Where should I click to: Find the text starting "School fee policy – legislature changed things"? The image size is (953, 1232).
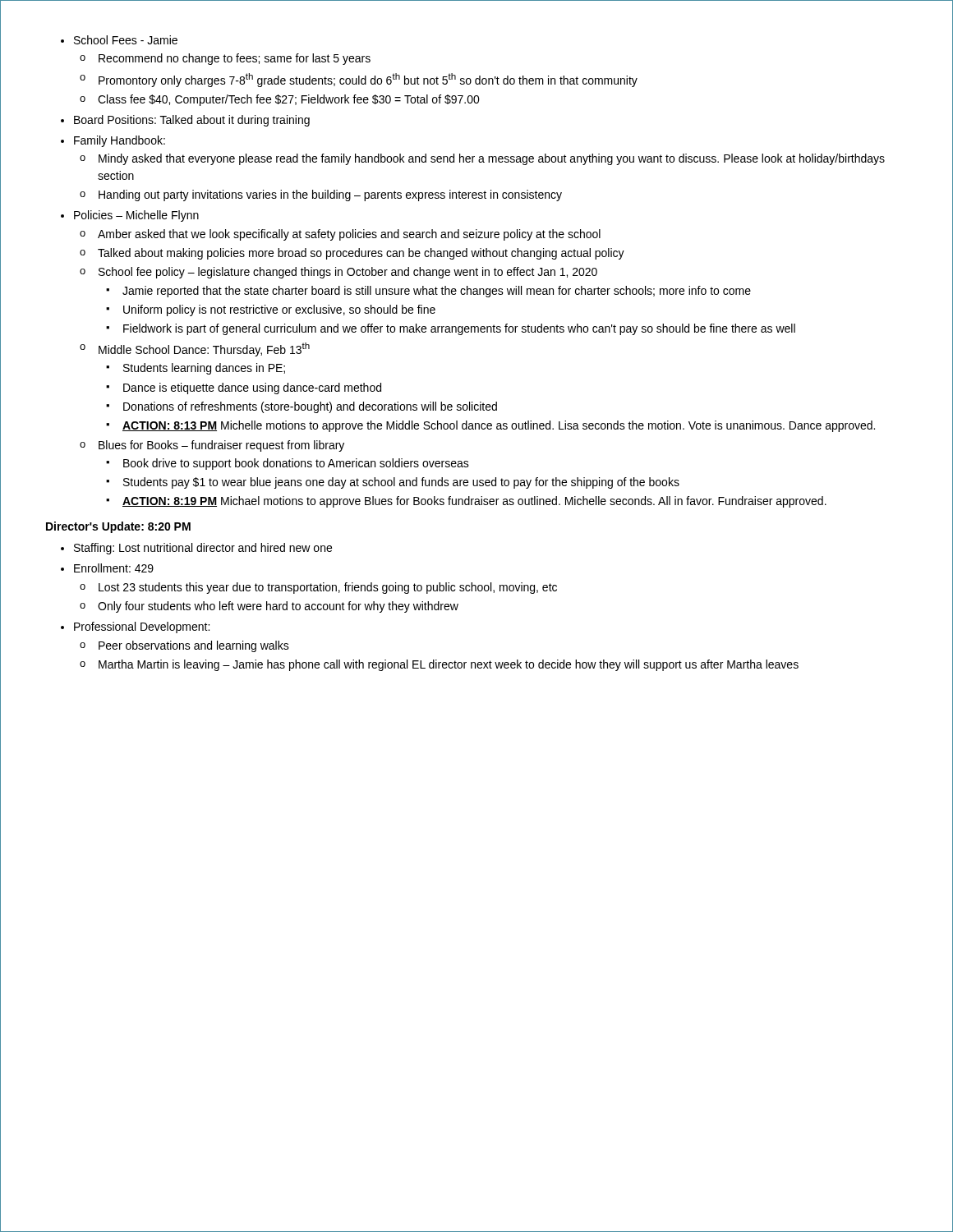point(503,301)
